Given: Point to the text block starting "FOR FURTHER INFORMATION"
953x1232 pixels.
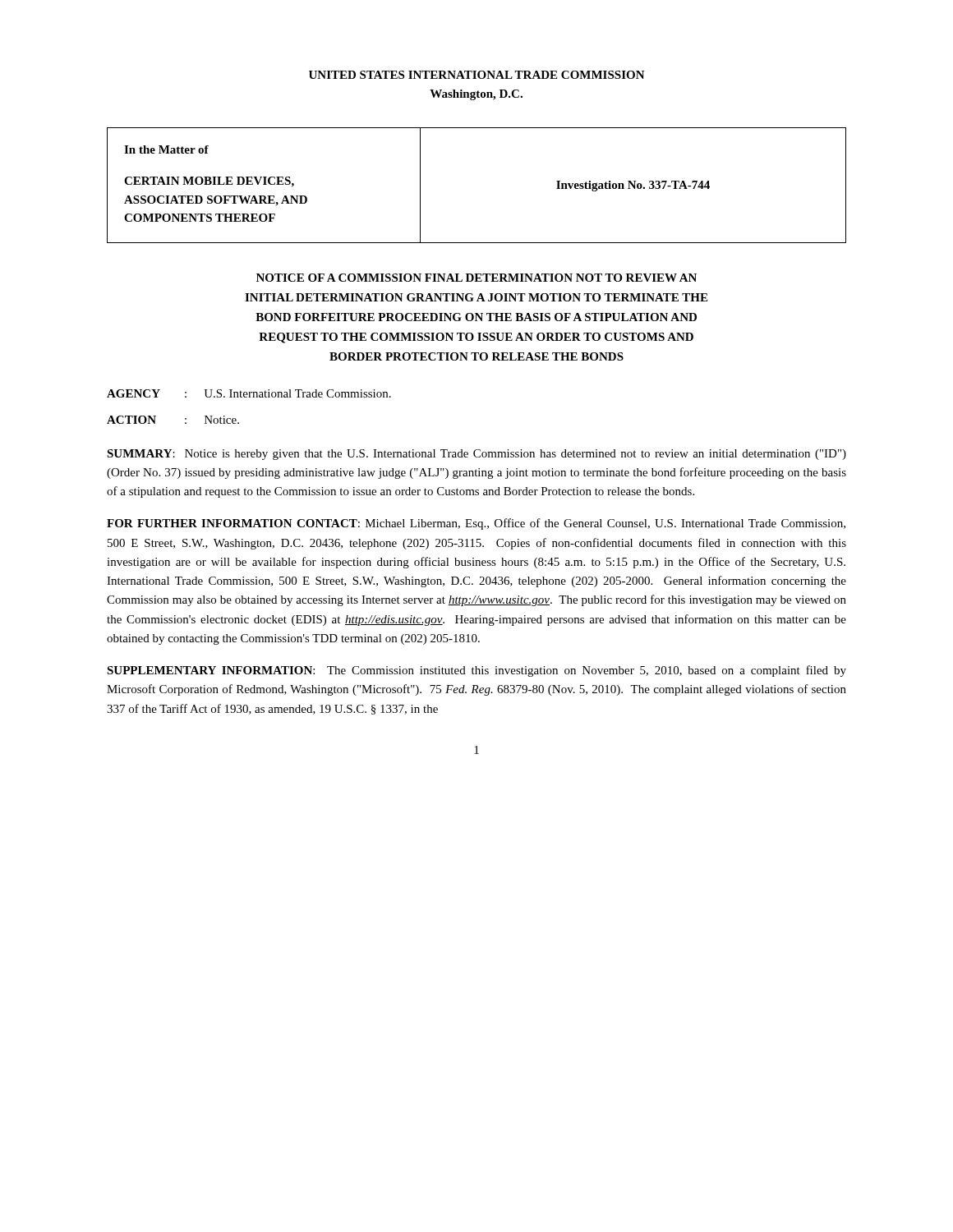Looking at the screenshot, I should pos(476,581).
